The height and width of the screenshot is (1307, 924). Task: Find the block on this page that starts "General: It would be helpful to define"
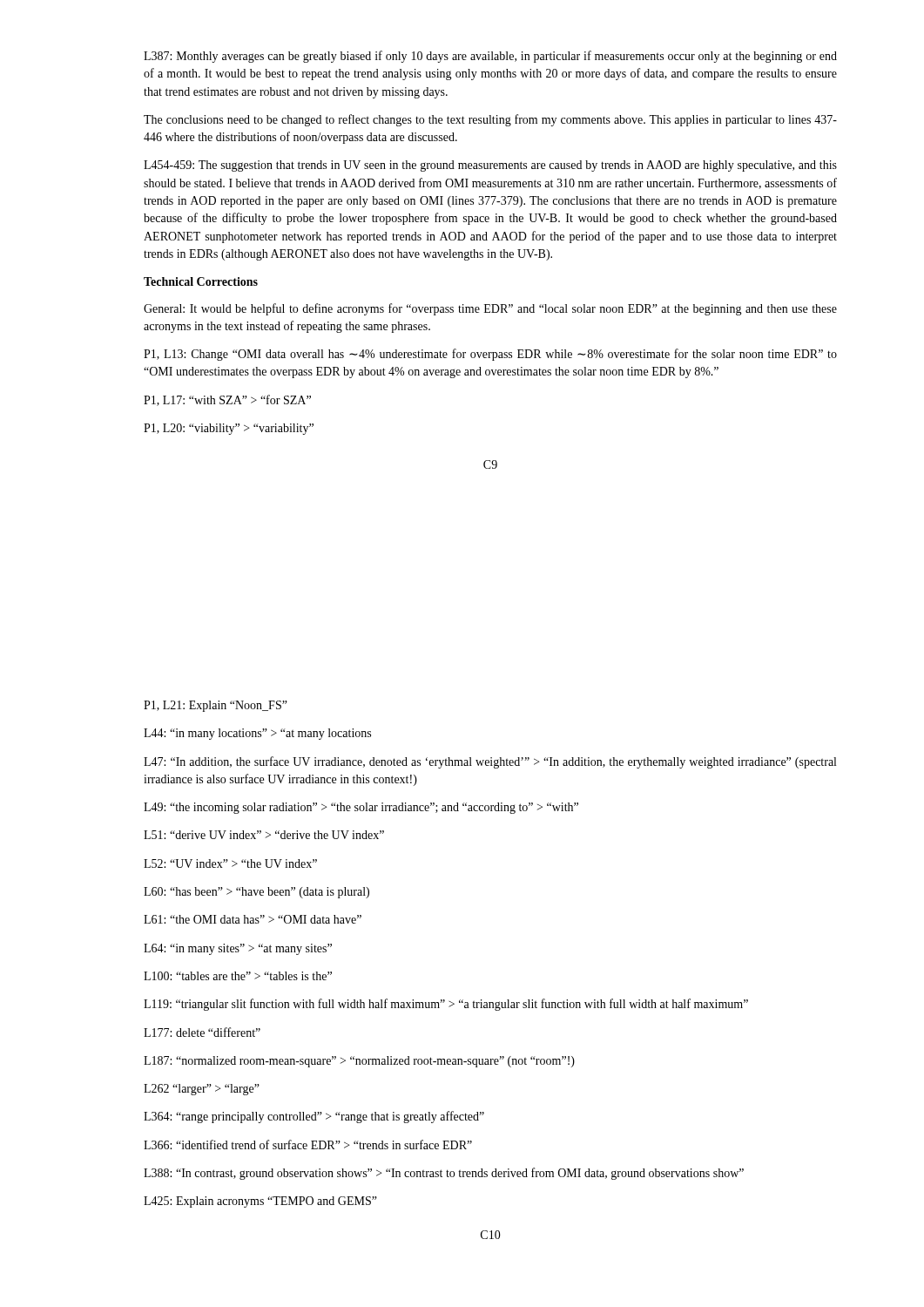[490, 317]
